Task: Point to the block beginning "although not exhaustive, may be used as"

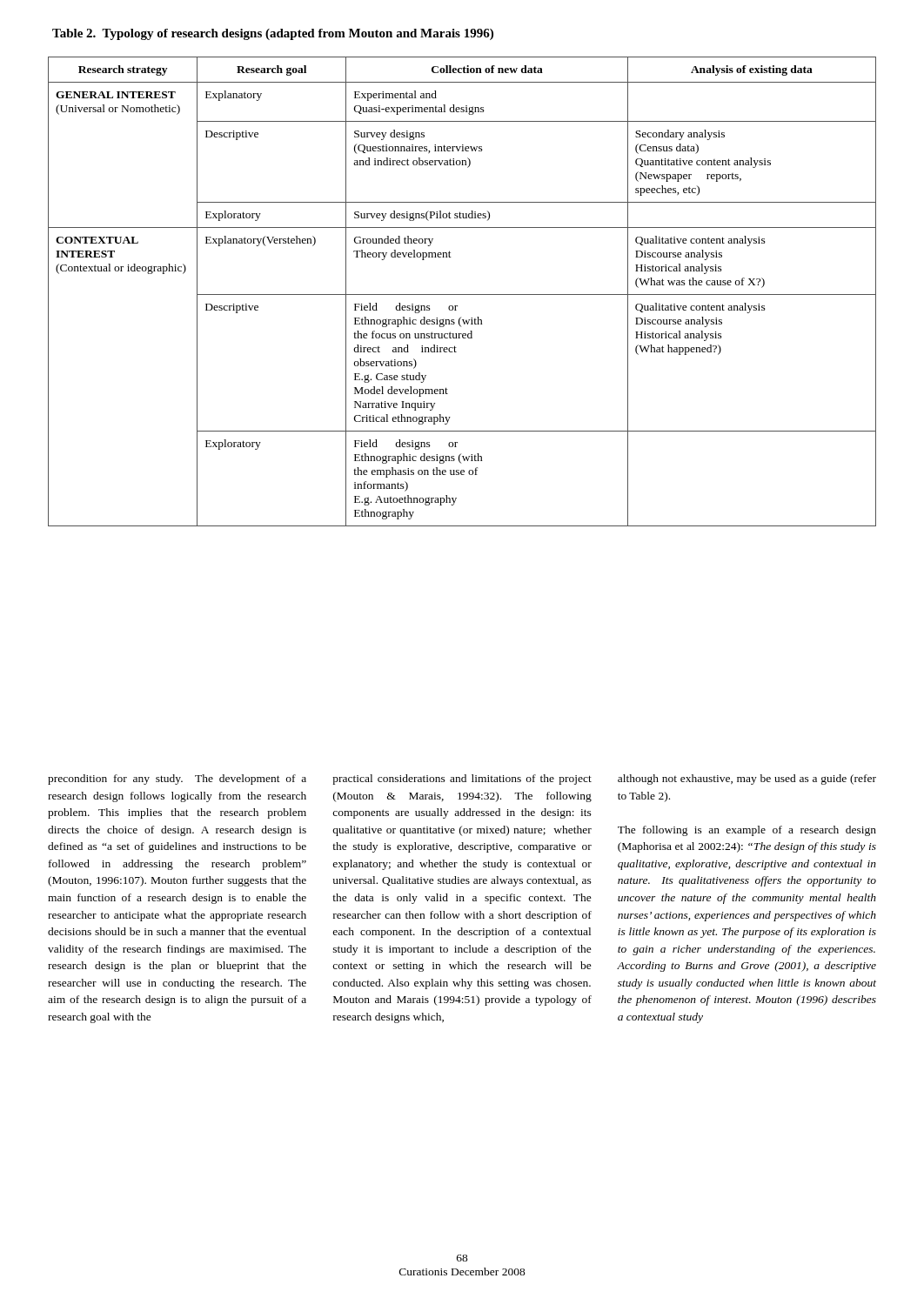Action: (x=747, y=897)
